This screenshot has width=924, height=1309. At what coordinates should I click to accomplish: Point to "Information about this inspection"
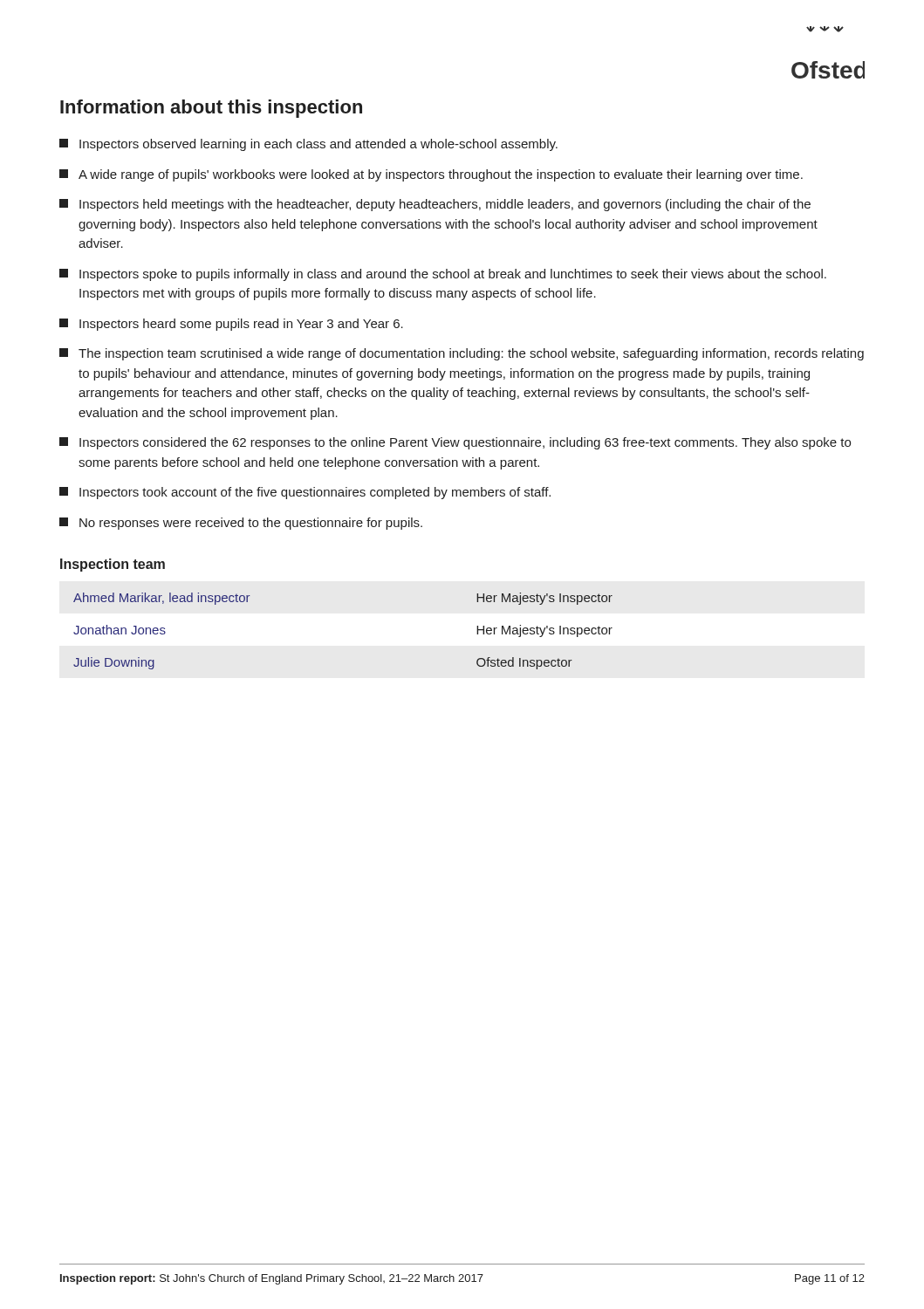coord(211,107)
